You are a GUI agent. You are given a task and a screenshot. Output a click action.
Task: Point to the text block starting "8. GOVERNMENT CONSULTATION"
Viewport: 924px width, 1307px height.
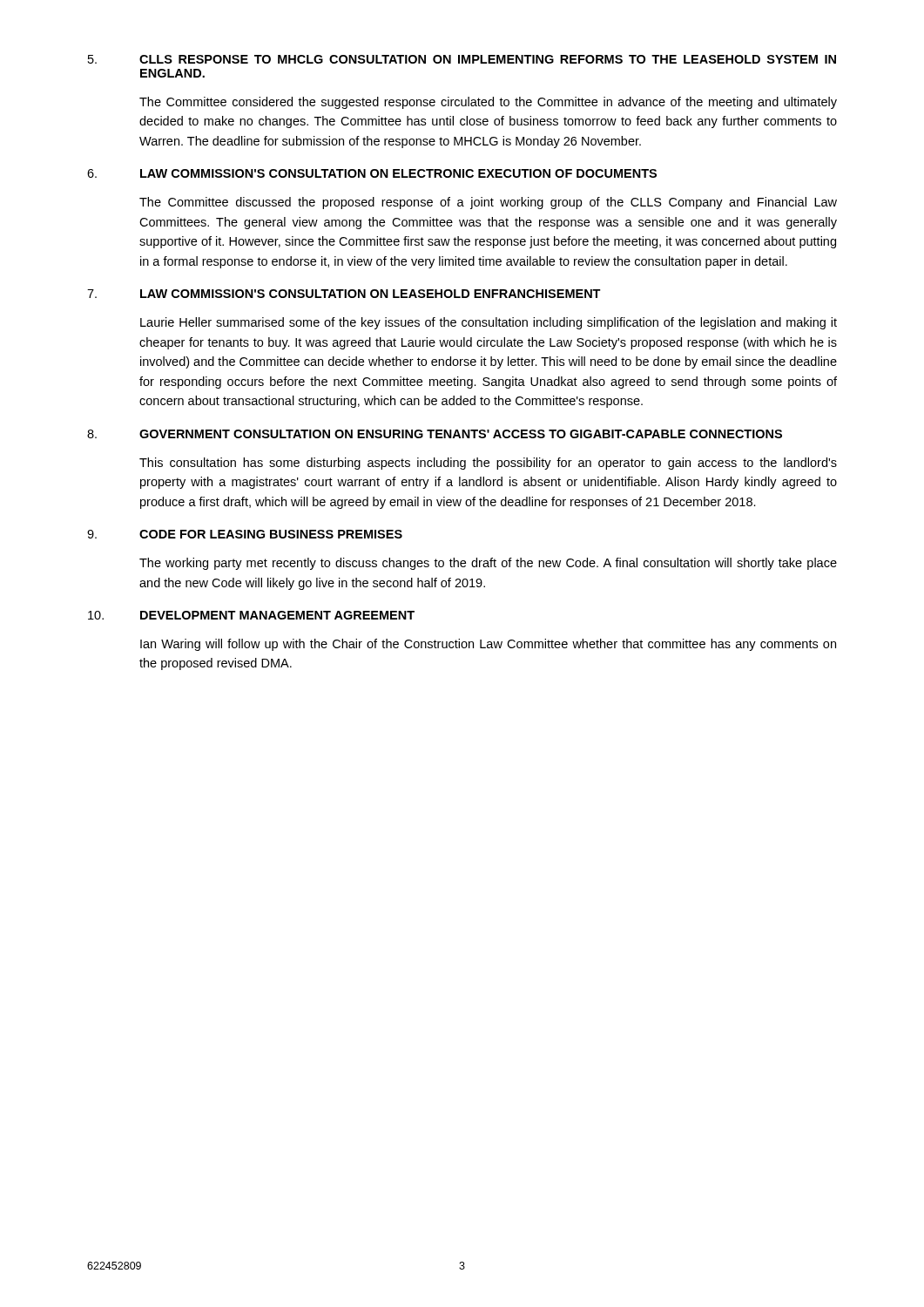pyautogui.click(x=462, y=469)
